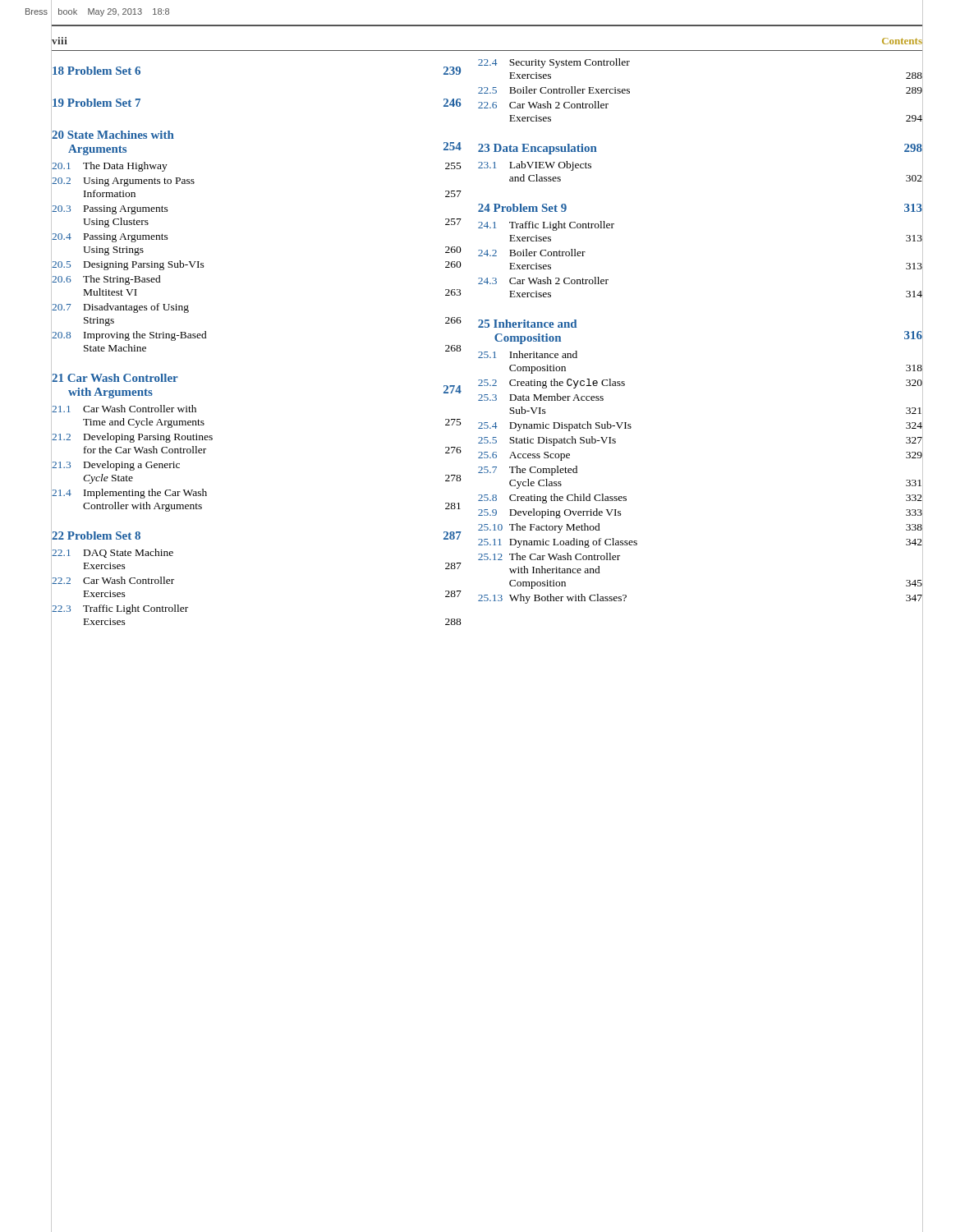974x1232 pixels.
Task: Locate the text block starting "23 Data Encapsulation 298"
Action: (539, 147)
